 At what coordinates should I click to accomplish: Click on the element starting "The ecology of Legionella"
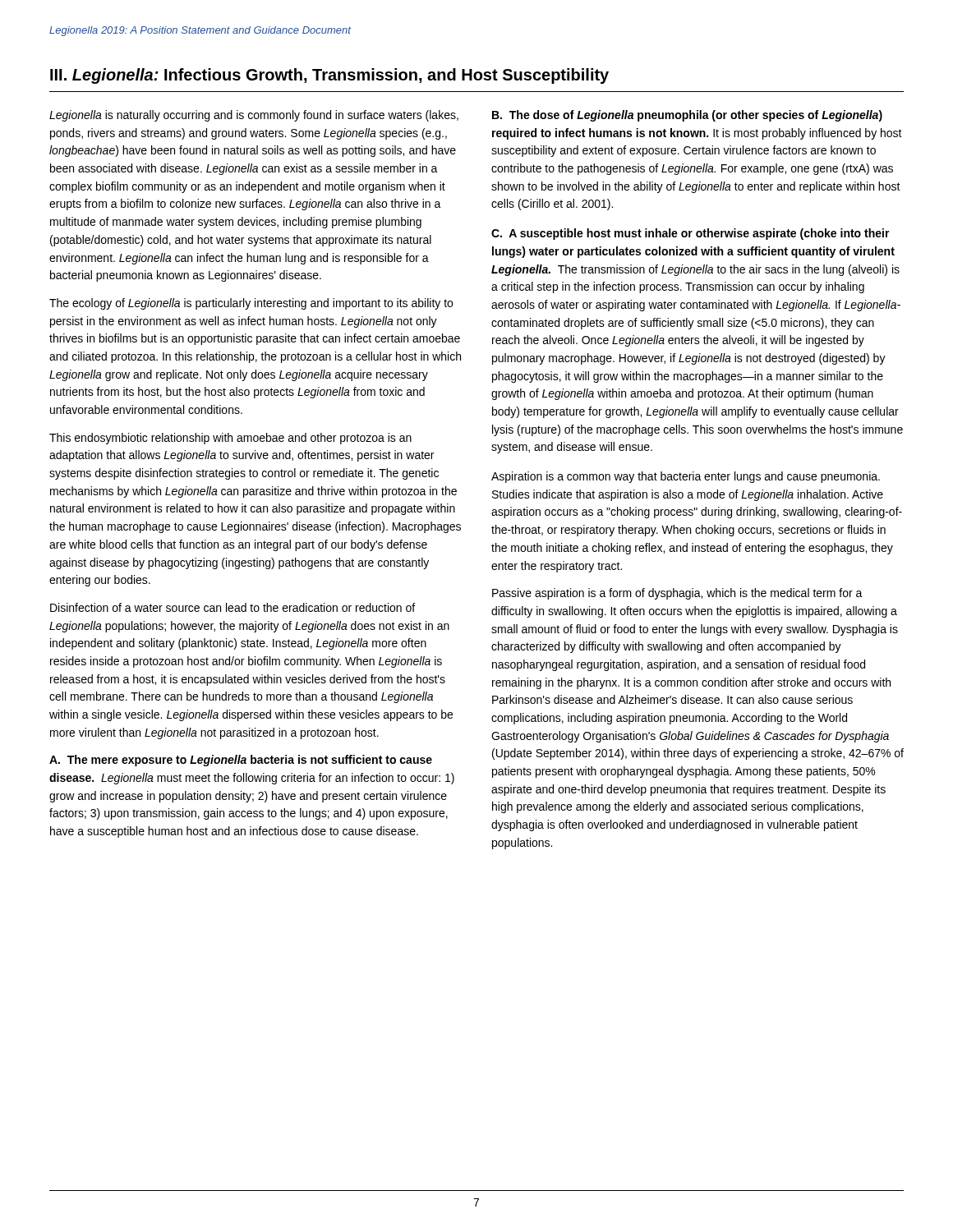(255, 357)
